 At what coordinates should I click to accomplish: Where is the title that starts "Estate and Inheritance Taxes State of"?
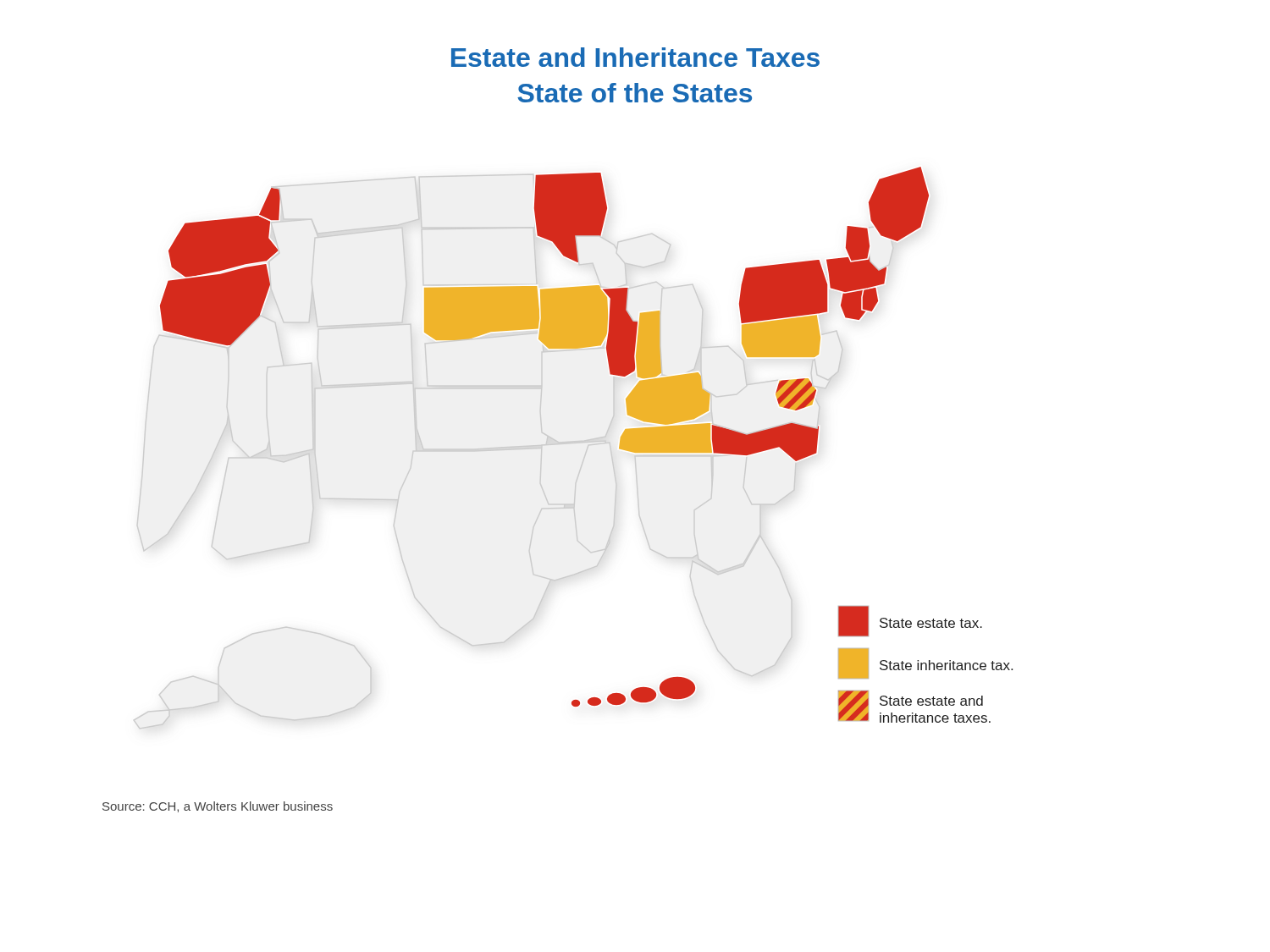pos(635,76)
